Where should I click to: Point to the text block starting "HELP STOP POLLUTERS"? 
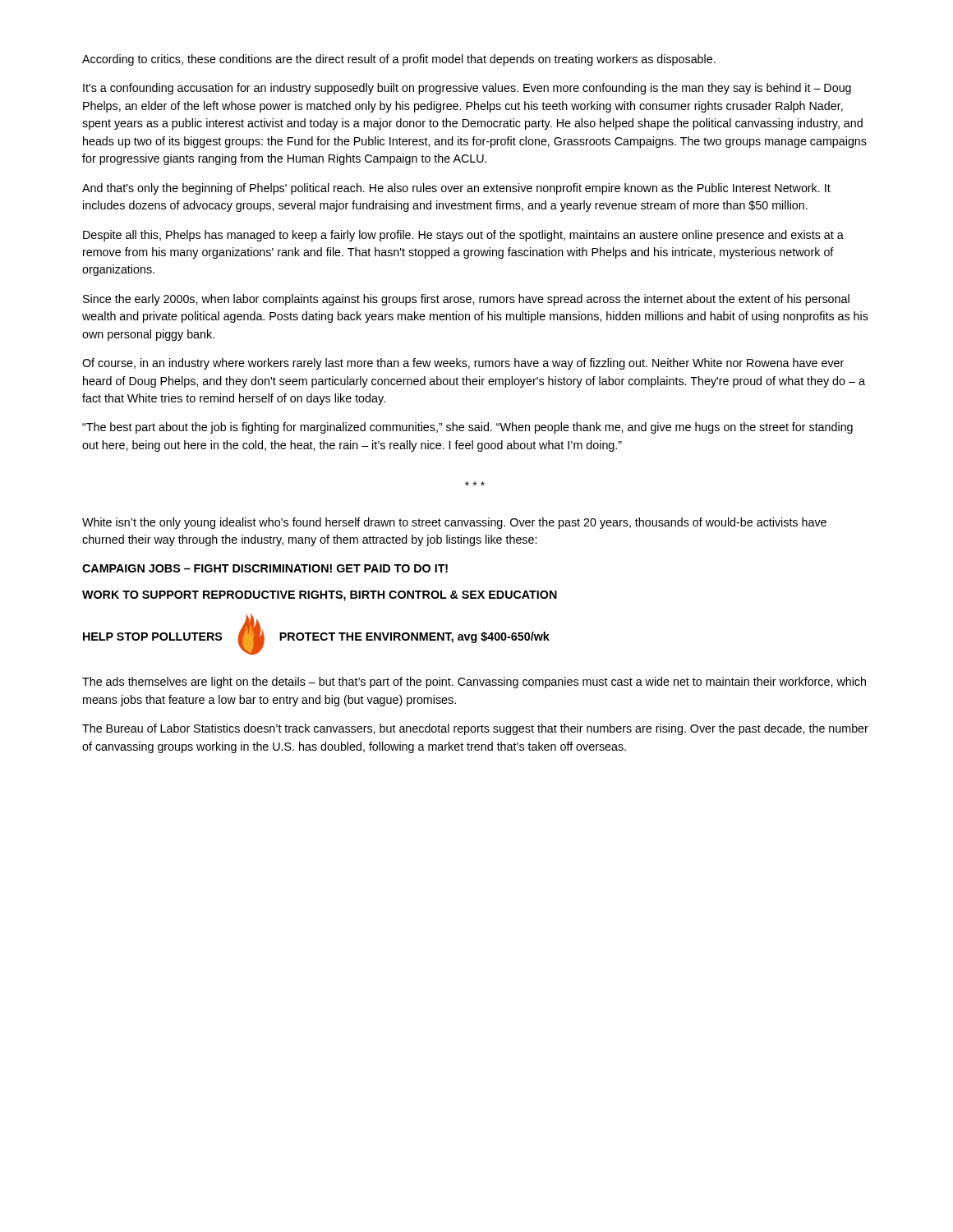[x=152, y=637]
